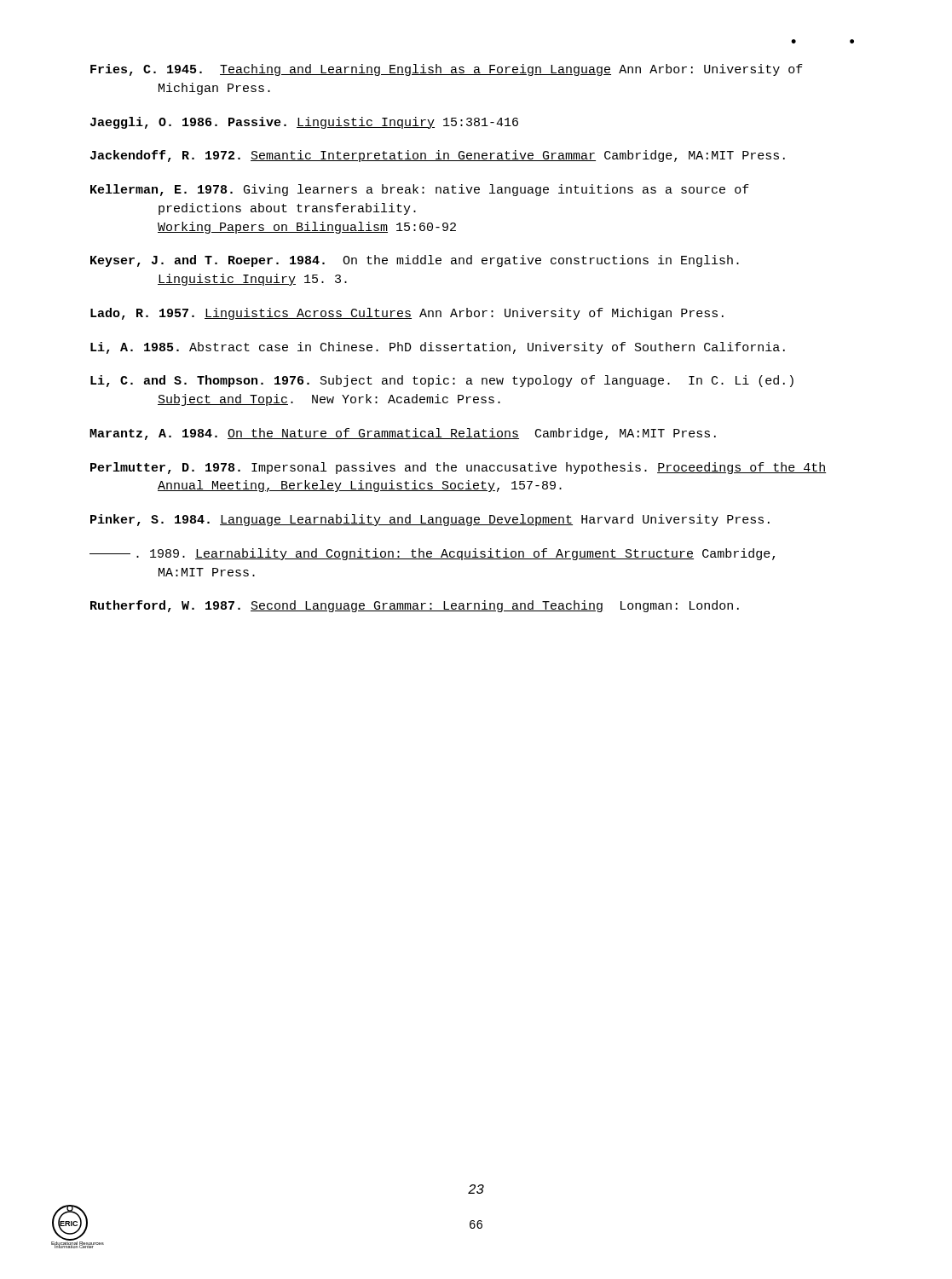Click on the region starting "Li, C. and S. Thompson. 1976. Subject"
Image resolution: width=952 pixels, height=1279 pixels.
460,391
